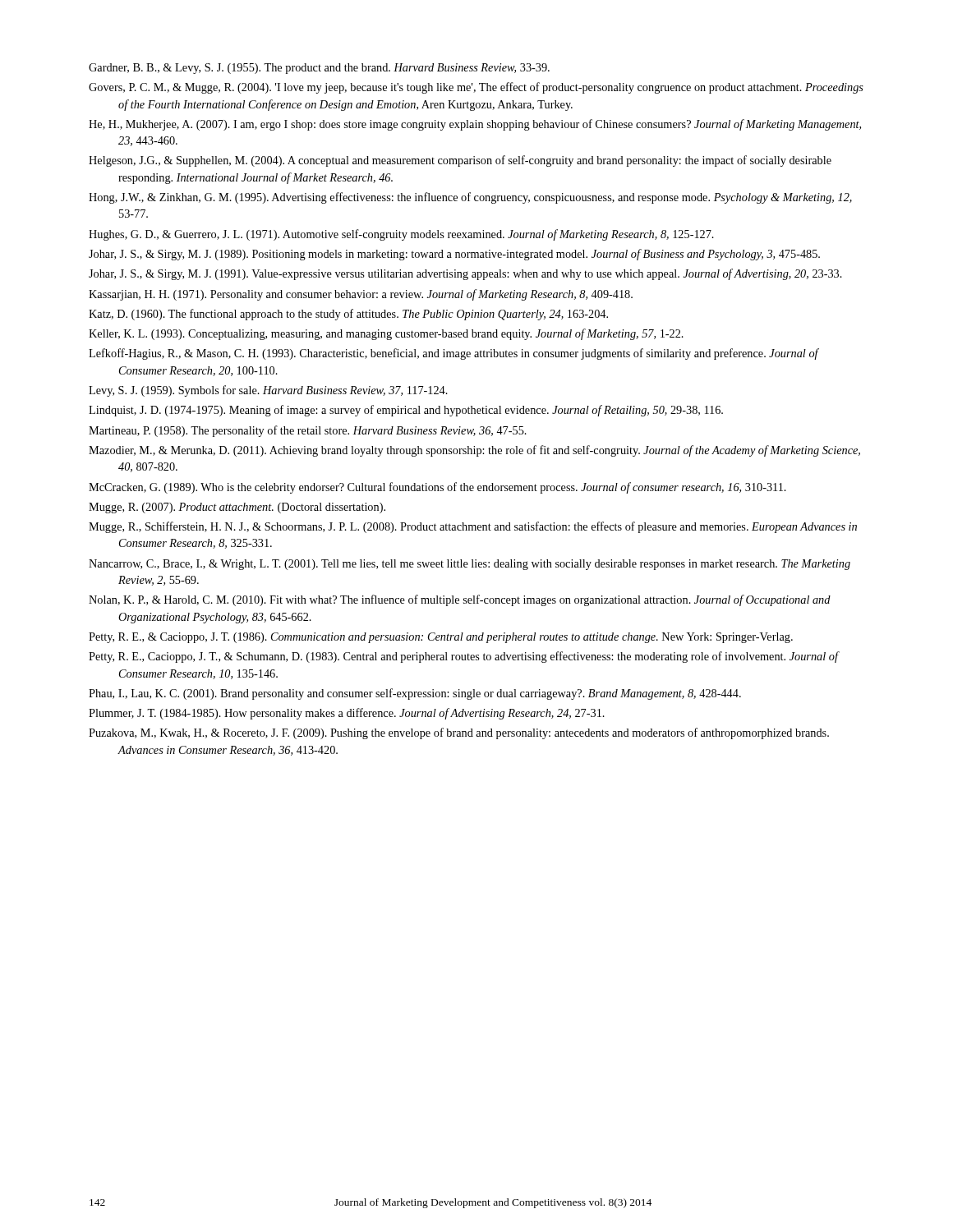Click the passage that begins "Plummer, J. T. (1984-1985). How personality makes a"
953x1232 pixels.
(x=347, y=713)
